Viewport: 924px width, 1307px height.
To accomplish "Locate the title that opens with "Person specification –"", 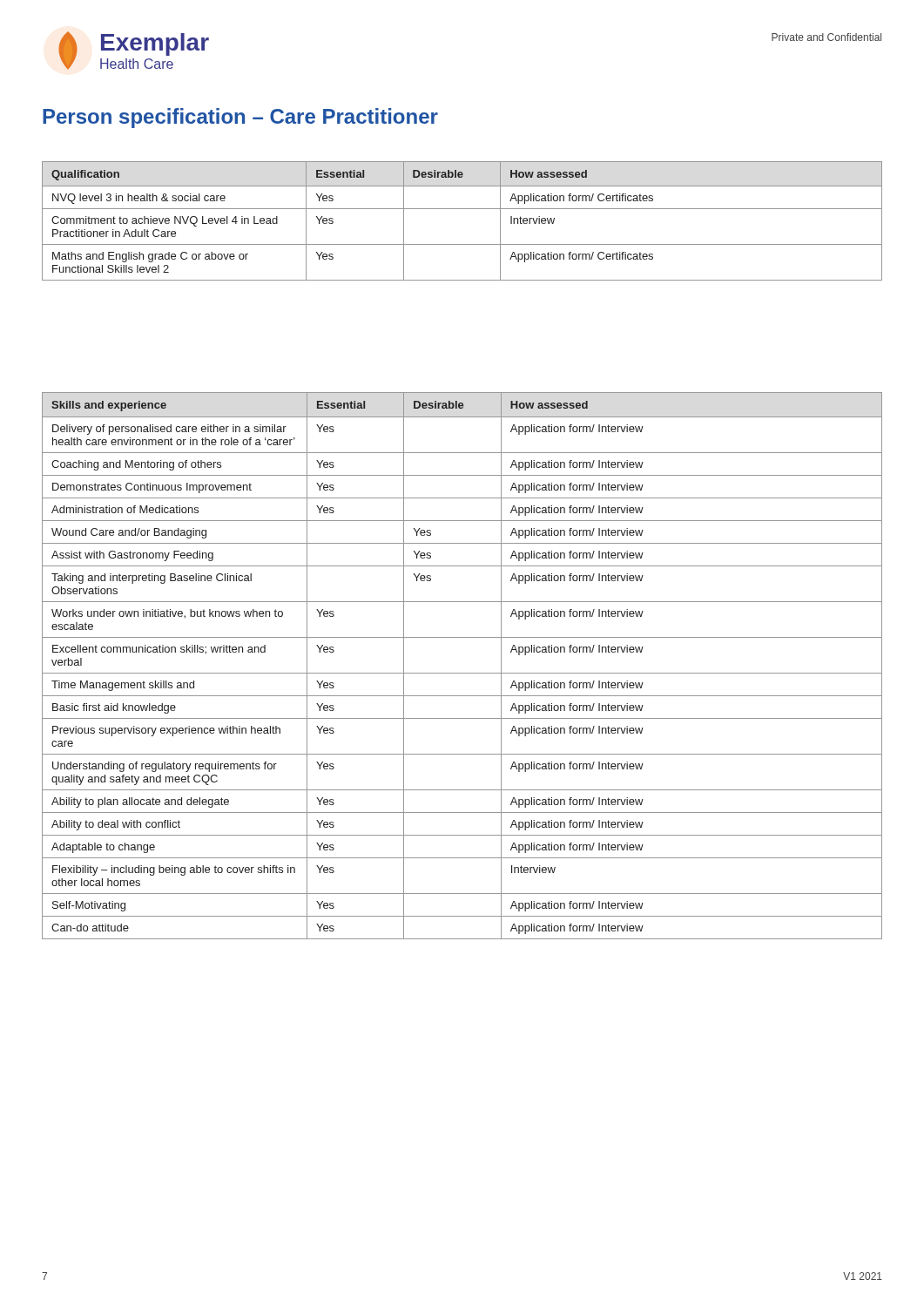I will (x=240, y=116).
